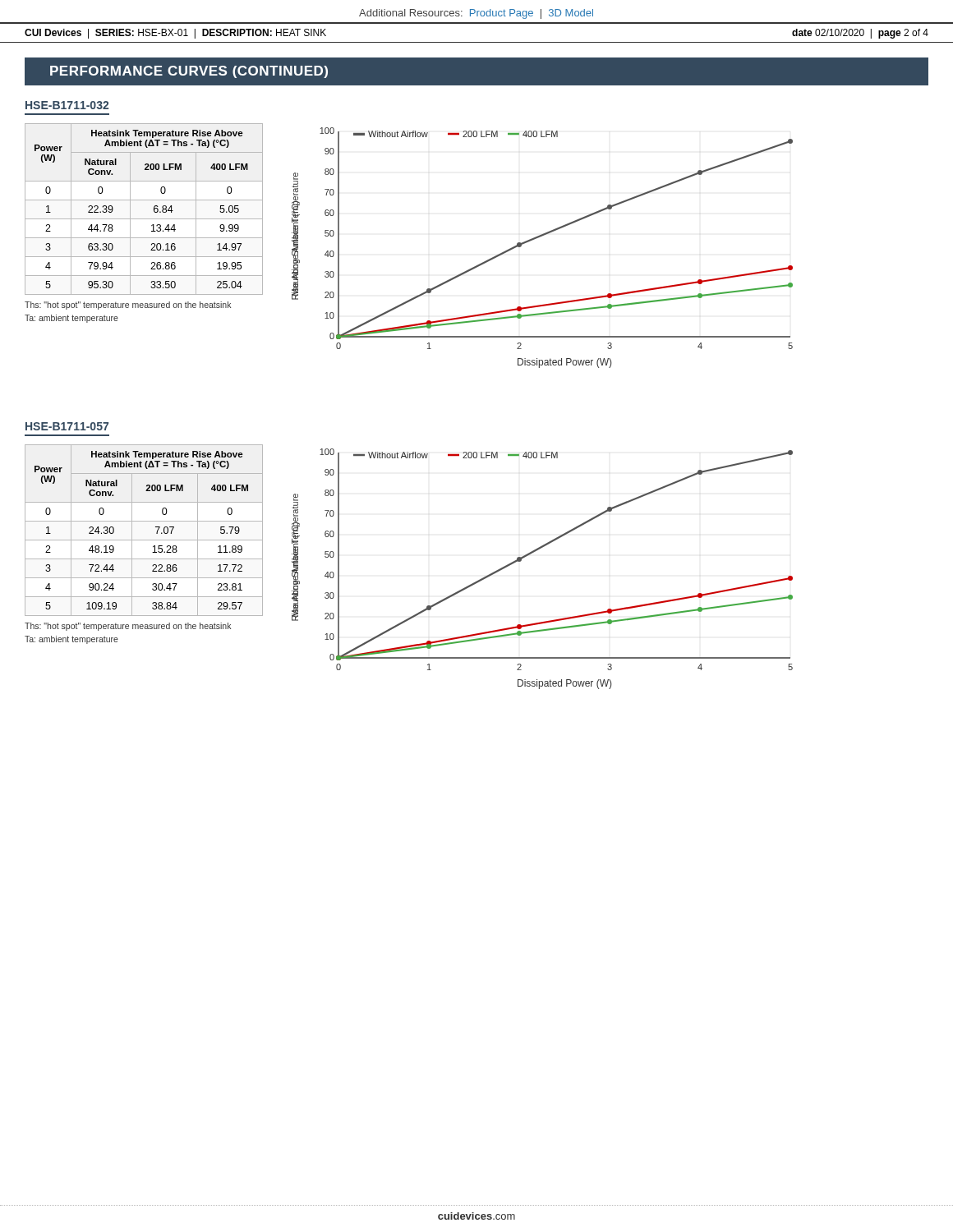The width and height of the screenshot is (953, 1232).
Task: Locate the section header that says "PERFORMANCE CURVES (CONTINUED)"
Action: (189, 71)
